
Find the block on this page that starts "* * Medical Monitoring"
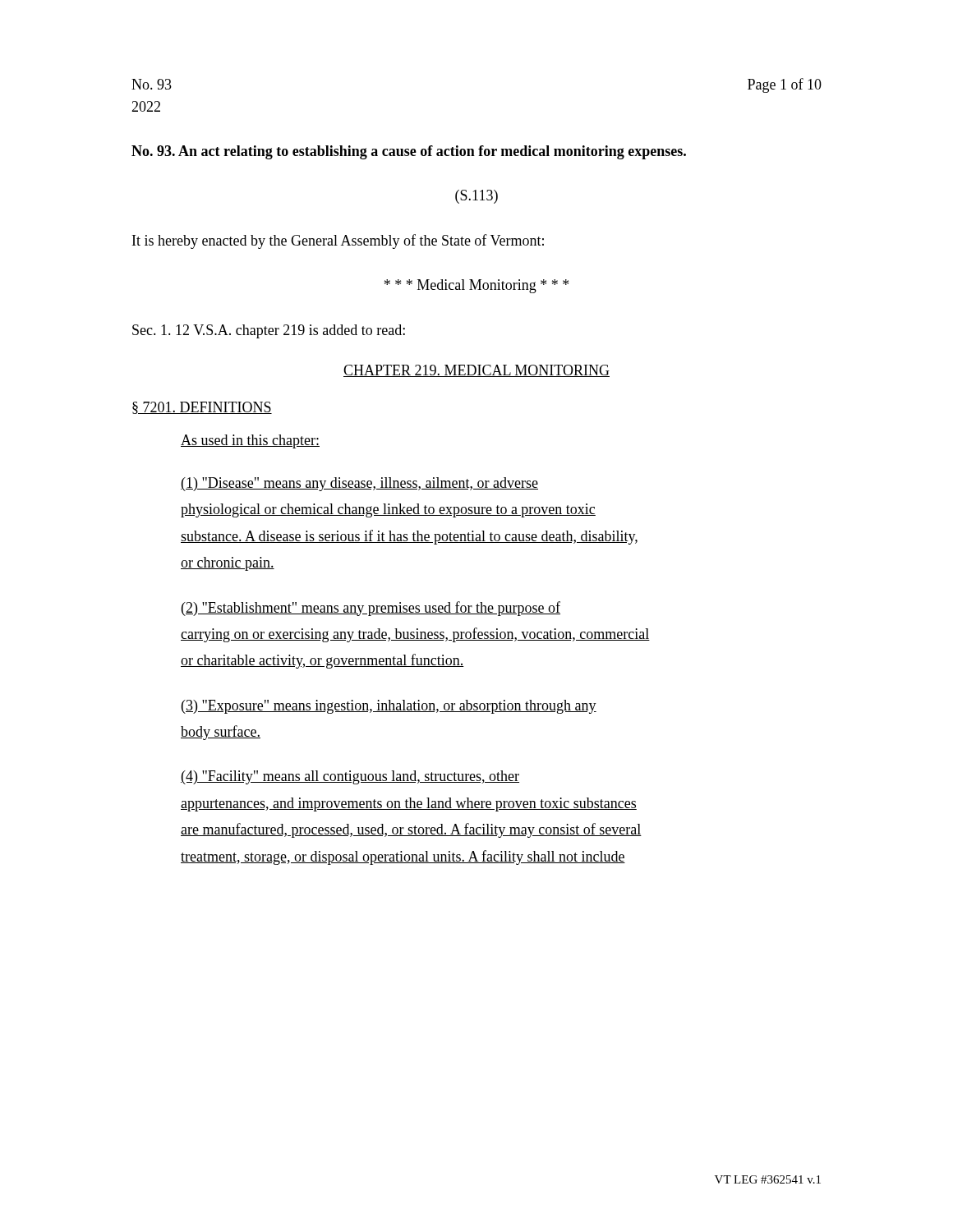point(476,285)
